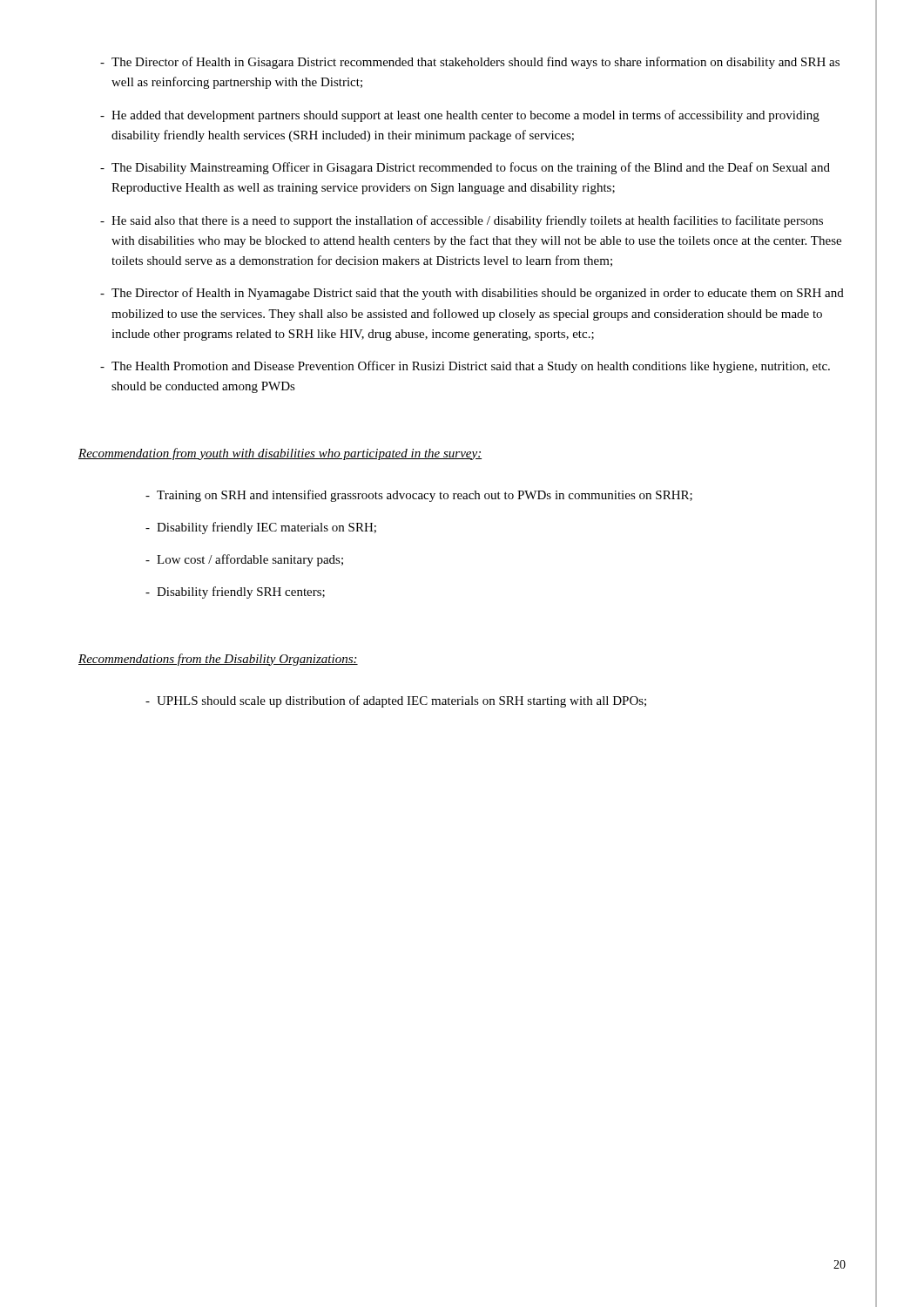Navigate to the text block starting "- UPHLS should scale up distribution of adapted"

pos(488,701)
